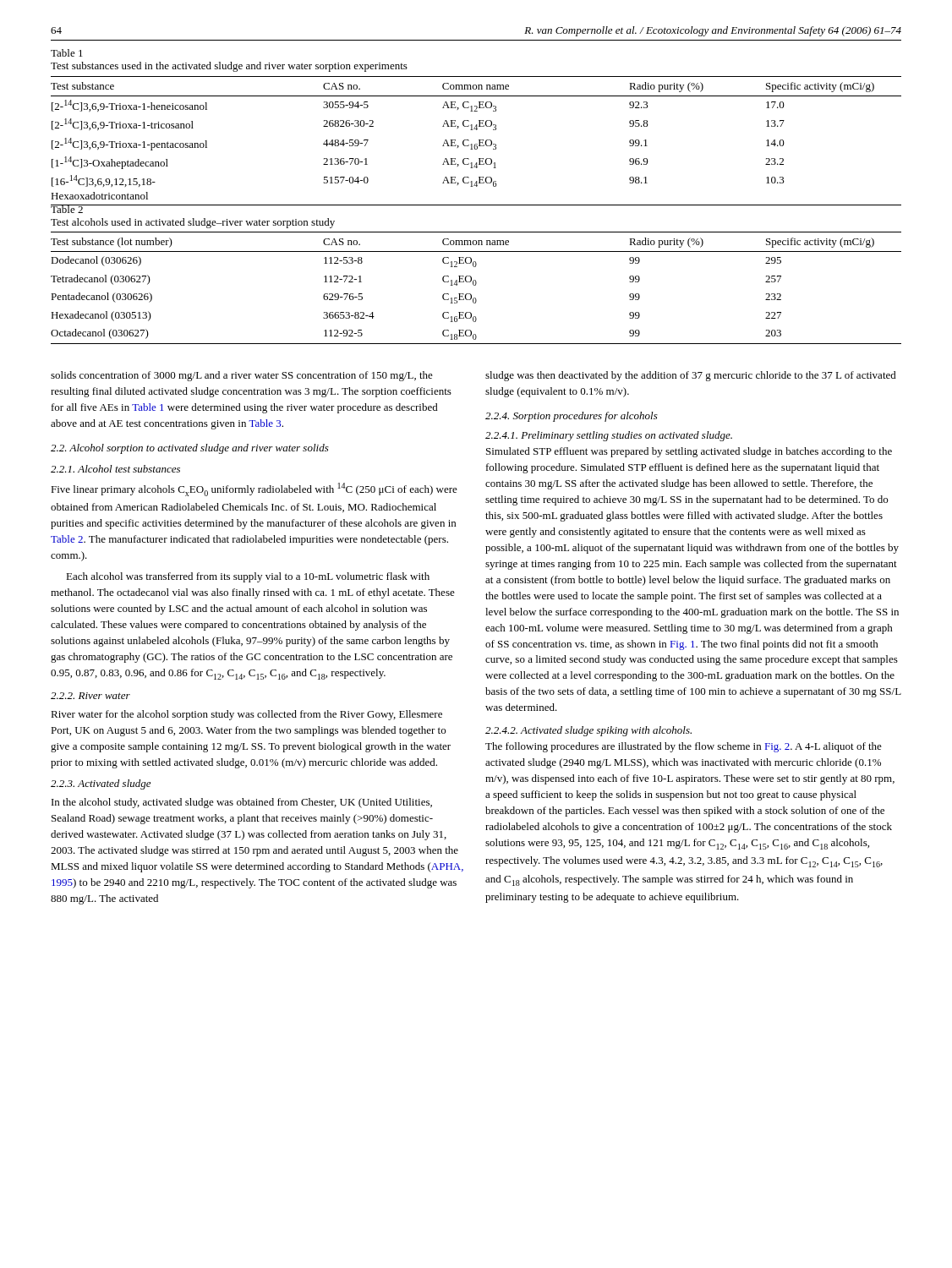
Task: Locate the table with the text "[1- 14 C]3-Oxaheptadecanol"
Action: click(476, 145)
